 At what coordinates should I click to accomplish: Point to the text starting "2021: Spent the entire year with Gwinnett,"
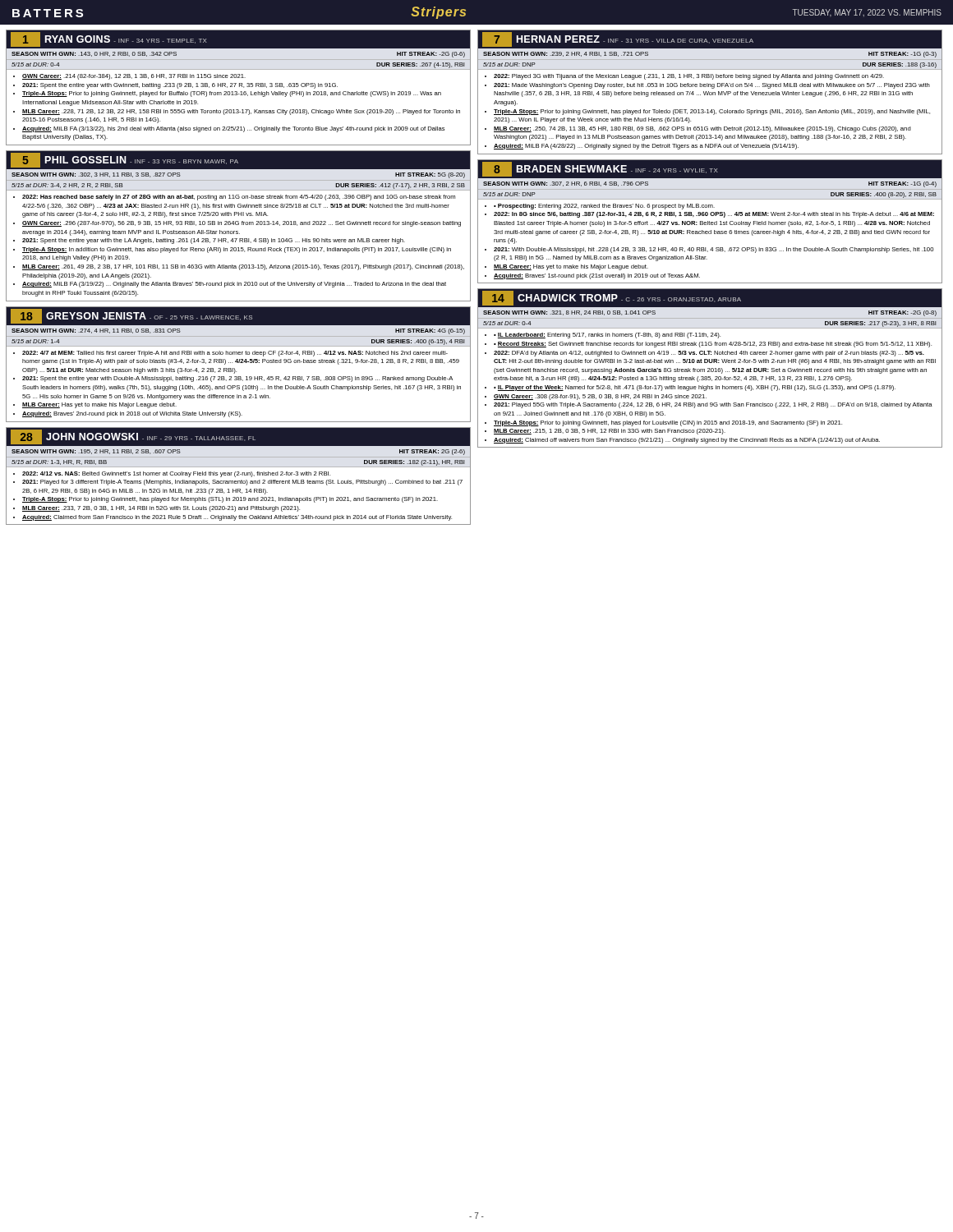(180, 85)
